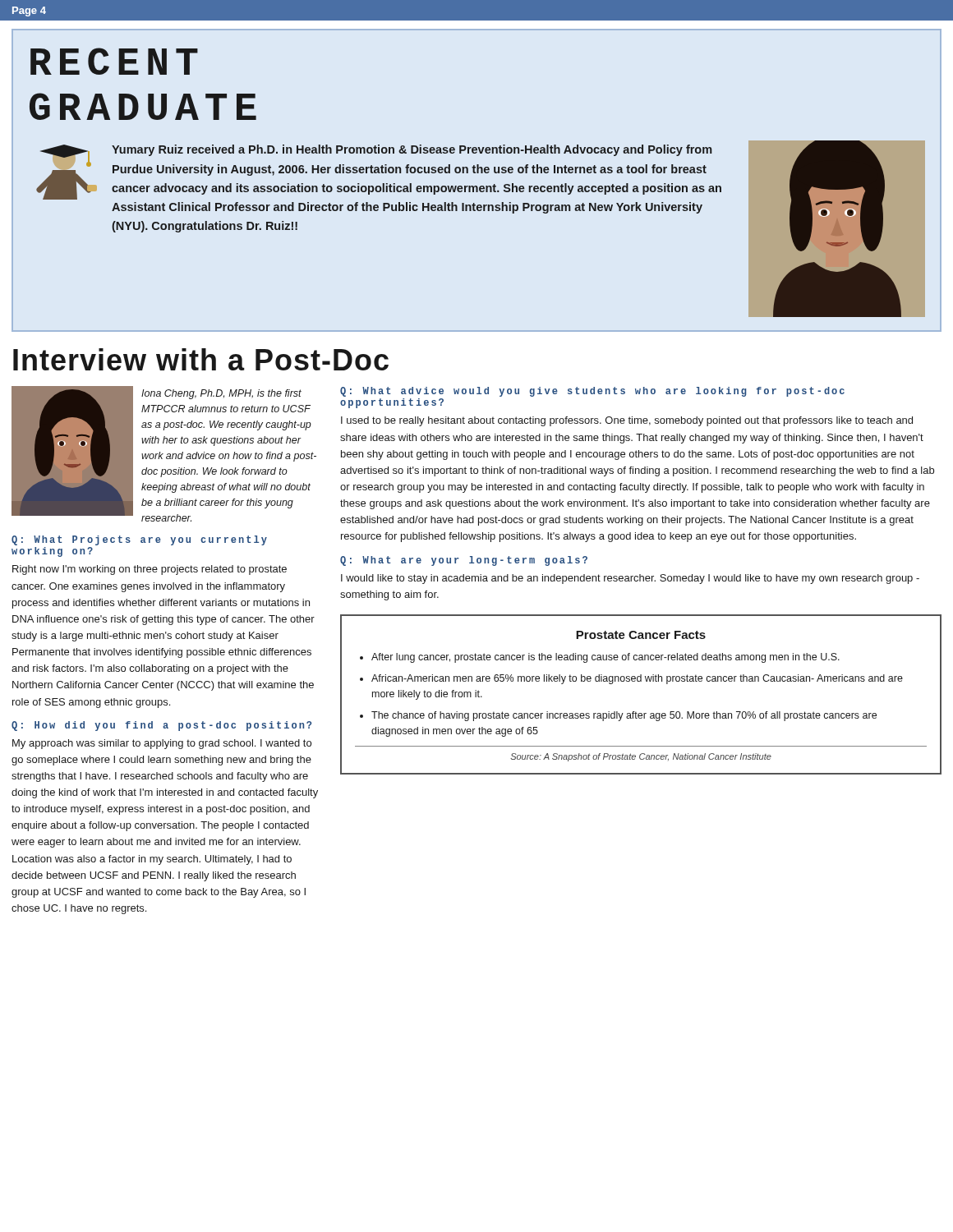This screenshot has width=953, height=1232.
Task: Find the block starting "Right now I'm working"
Action: 163,635
